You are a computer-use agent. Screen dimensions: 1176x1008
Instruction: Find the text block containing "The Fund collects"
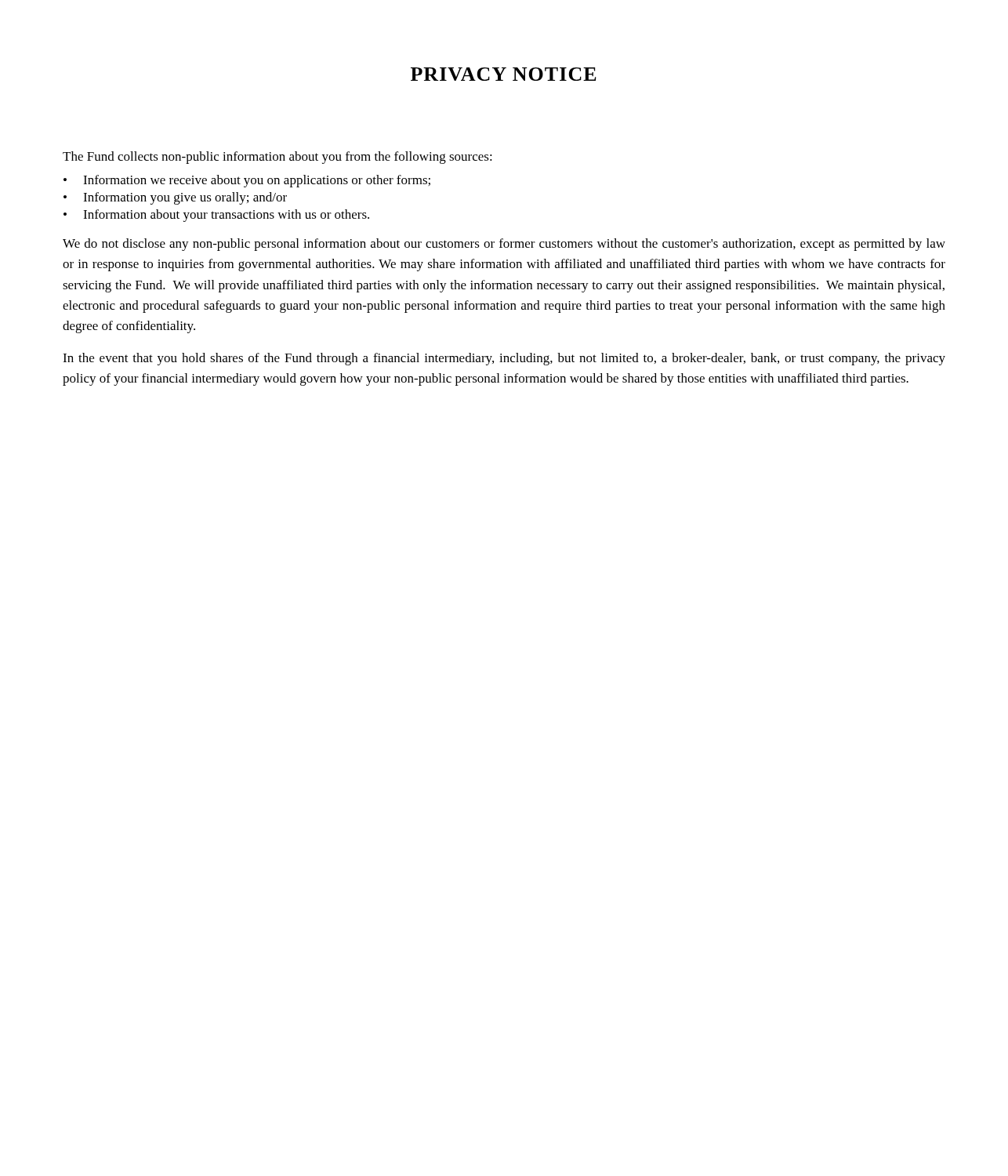[x=278, y=156]
